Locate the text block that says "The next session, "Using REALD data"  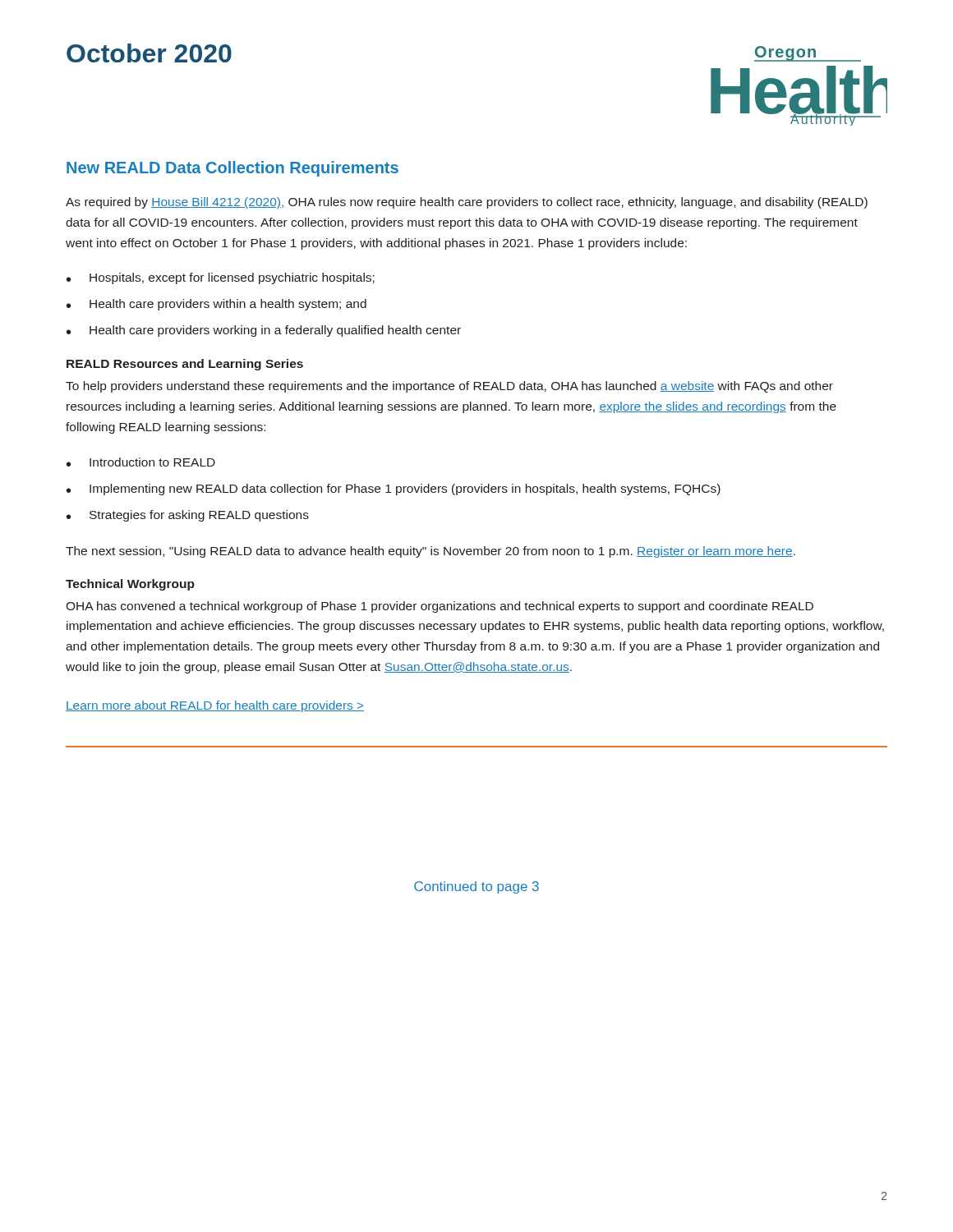point(476,551)
